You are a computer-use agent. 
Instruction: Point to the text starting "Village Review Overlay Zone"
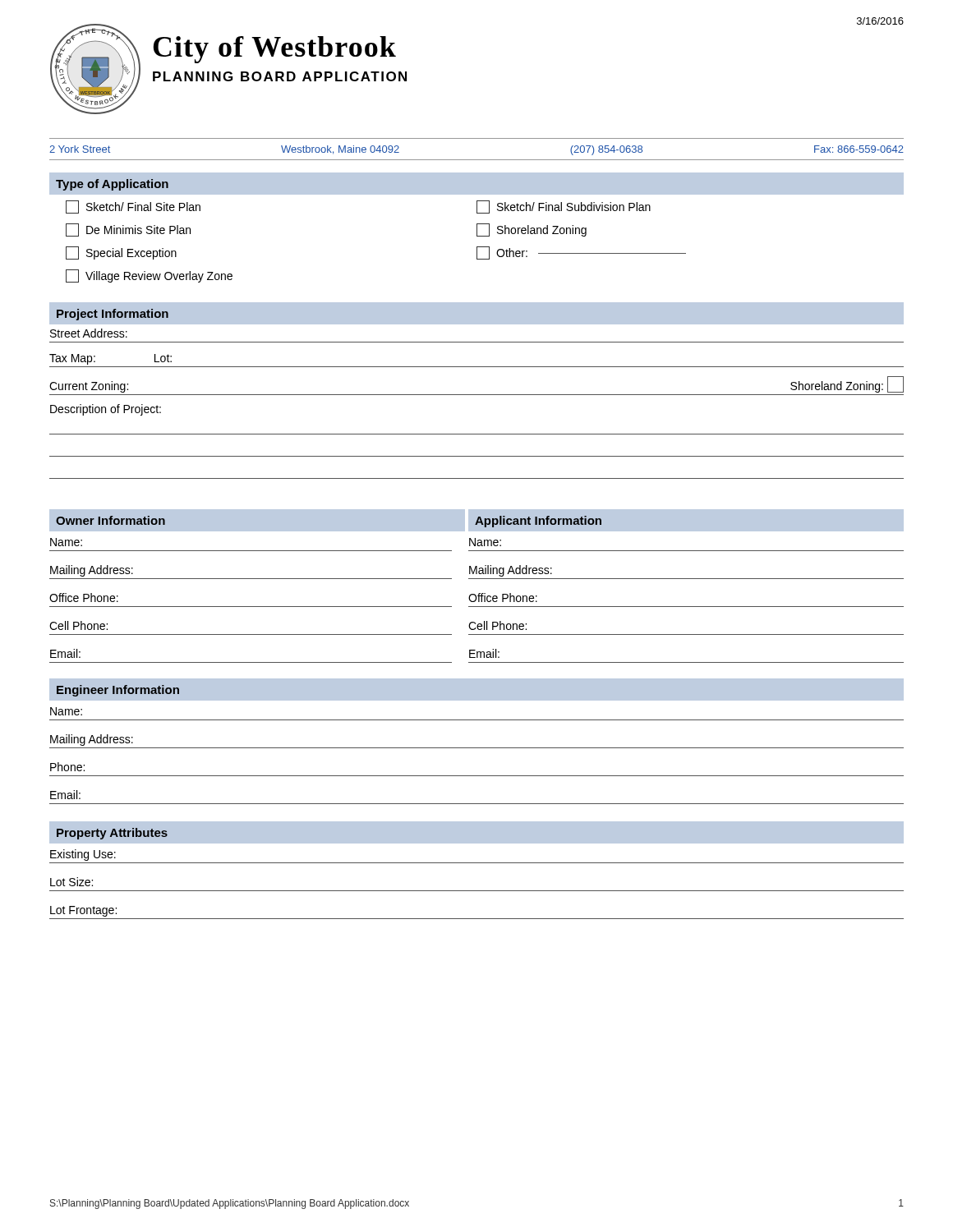149,276
